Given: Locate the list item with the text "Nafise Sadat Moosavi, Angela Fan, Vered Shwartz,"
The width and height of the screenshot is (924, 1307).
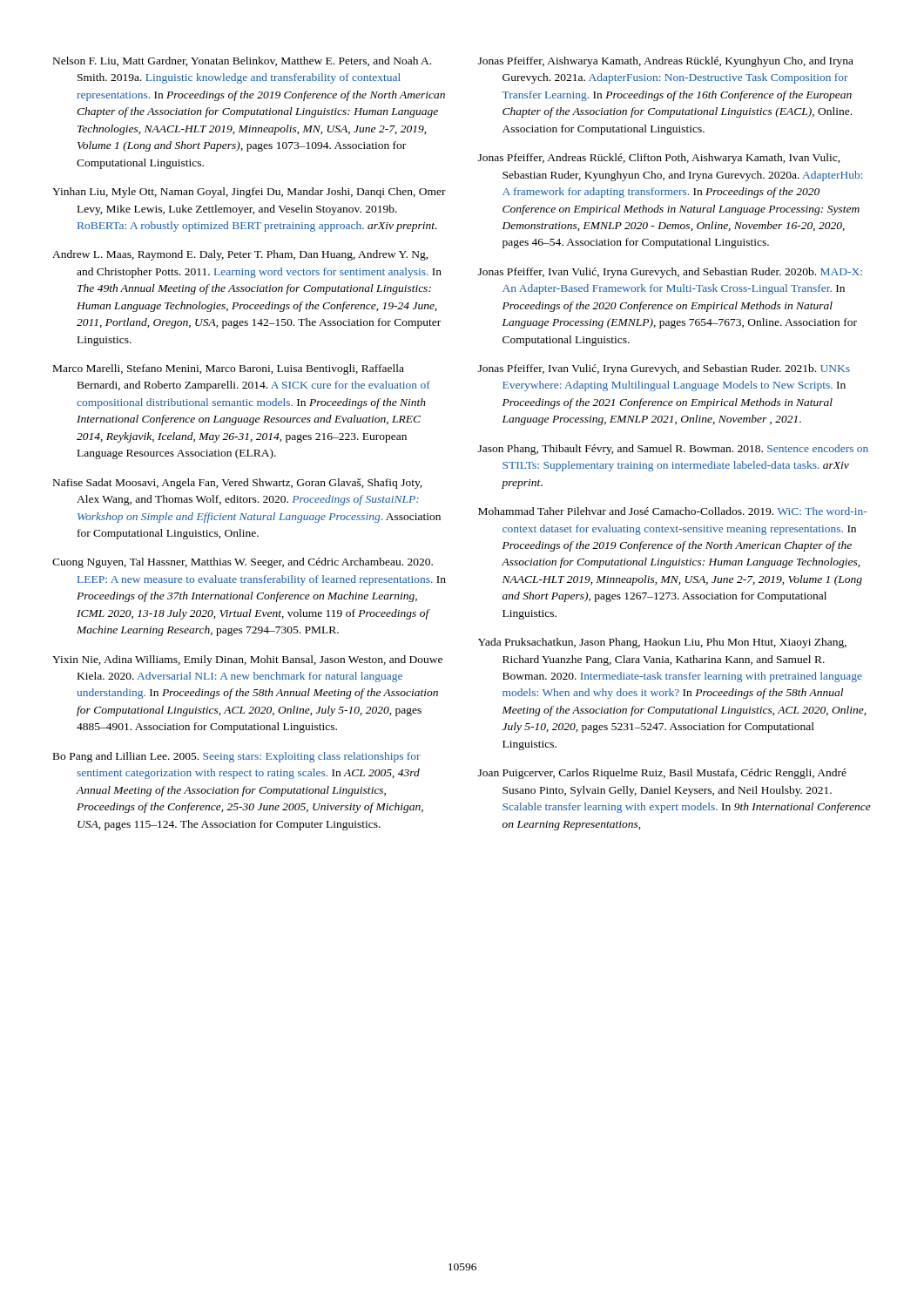Looking at the screenshot, I should (247, 507).
